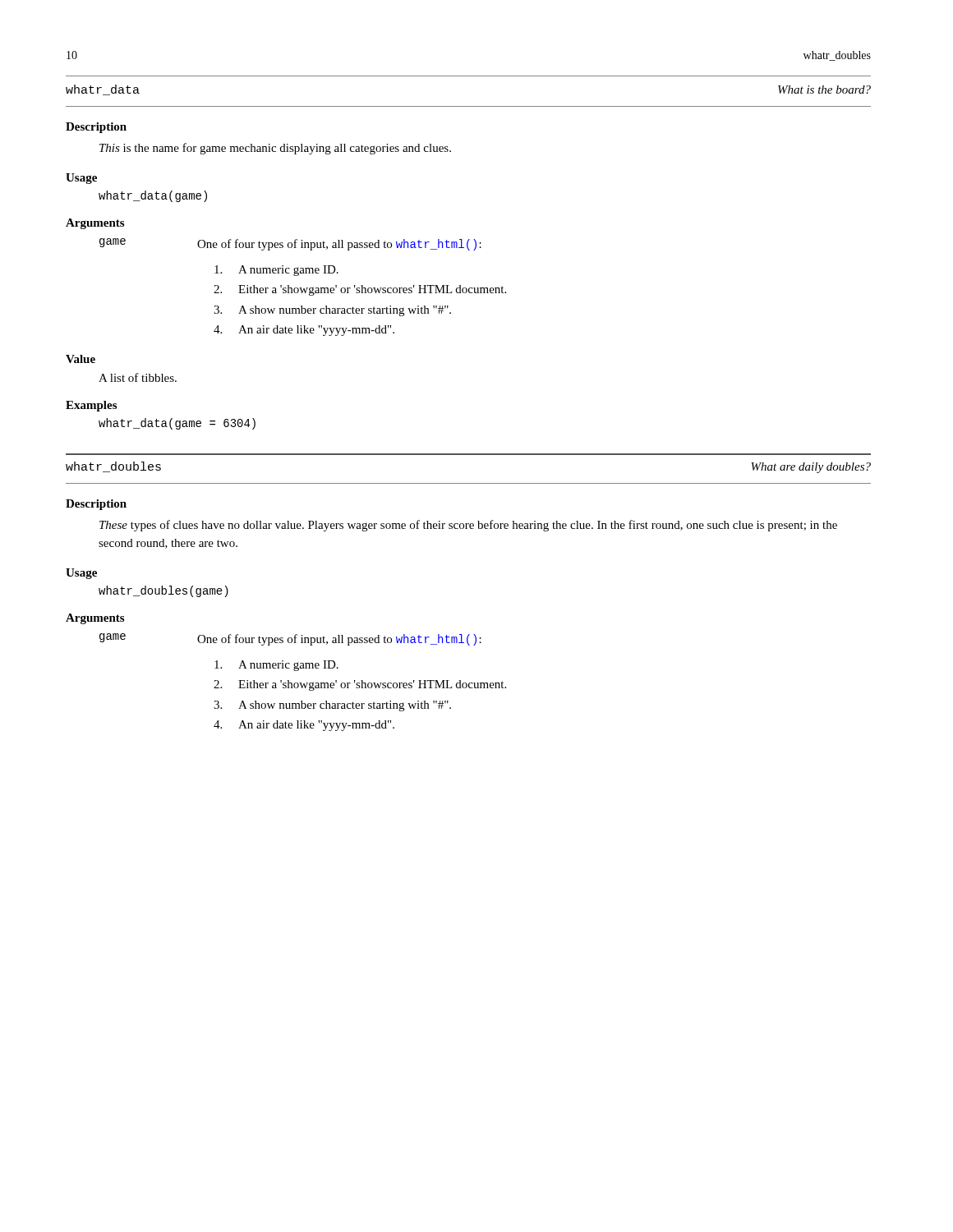Navigate to the element starting "A list of tibbles."
Screen dimensions: 1232x953
138,377
